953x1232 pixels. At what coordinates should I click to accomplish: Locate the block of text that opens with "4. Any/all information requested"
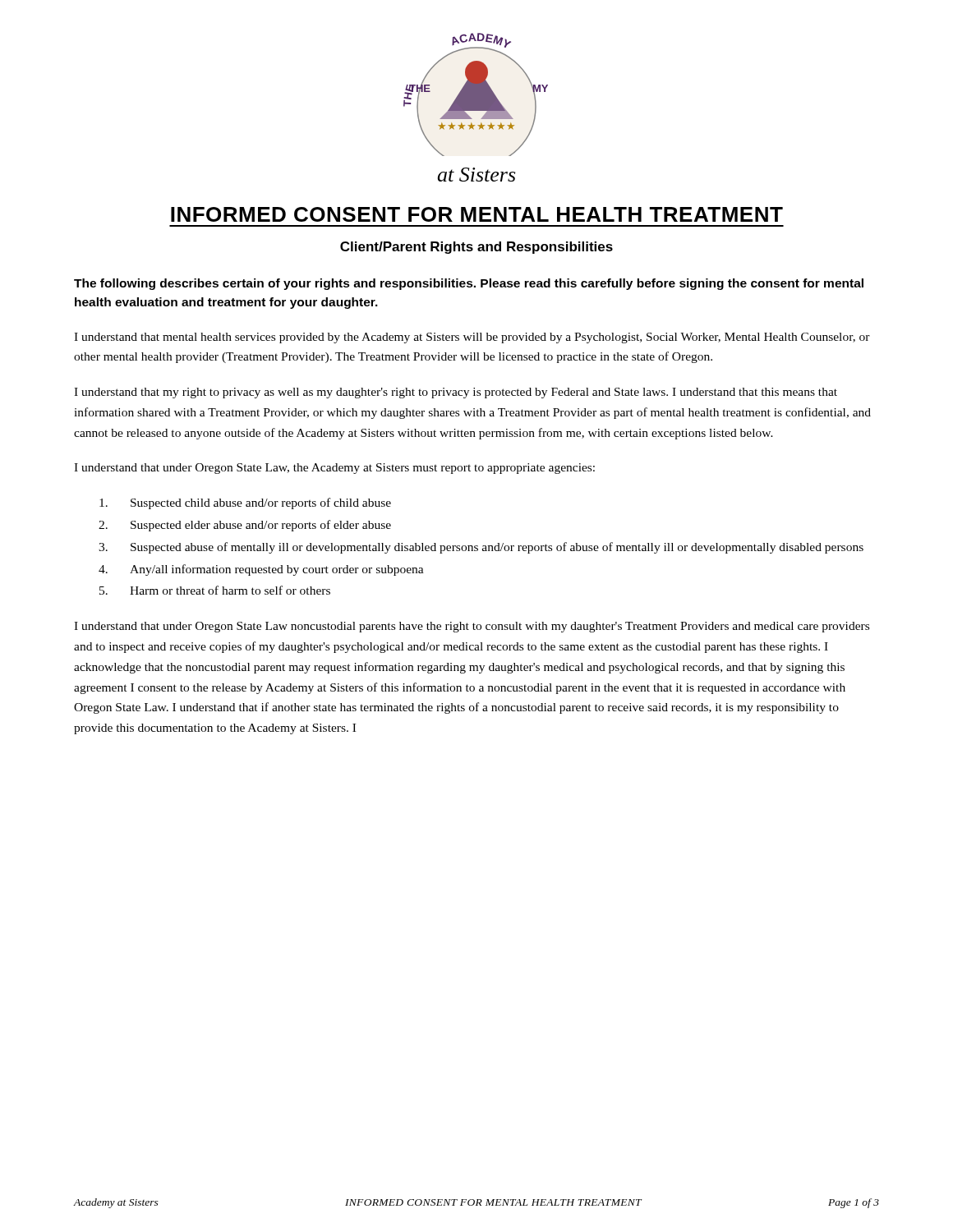(x=261, y=570)
